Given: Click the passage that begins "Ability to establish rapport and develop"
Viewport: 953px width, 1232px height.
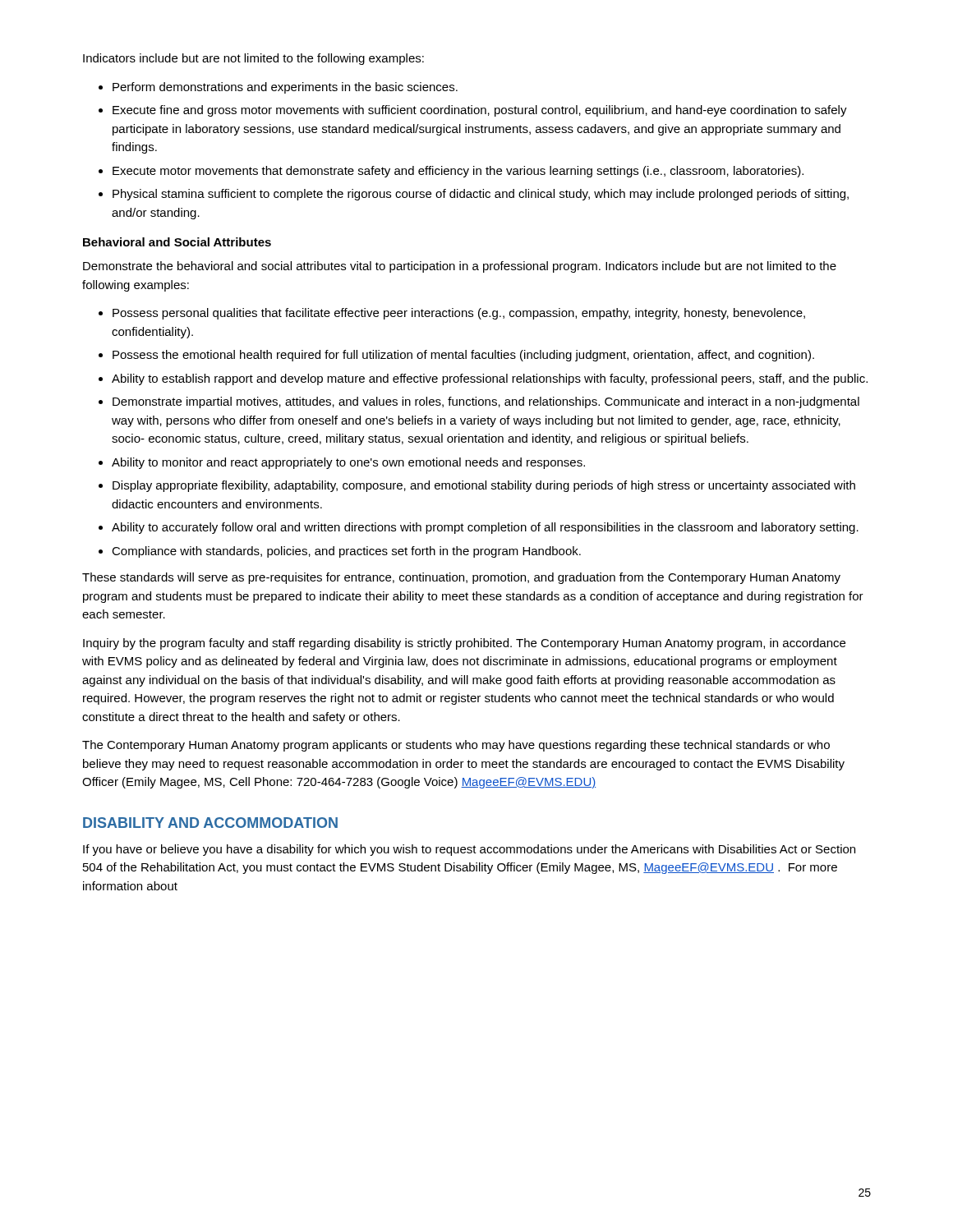Looking at the screenshot, I should coord(490,378).
